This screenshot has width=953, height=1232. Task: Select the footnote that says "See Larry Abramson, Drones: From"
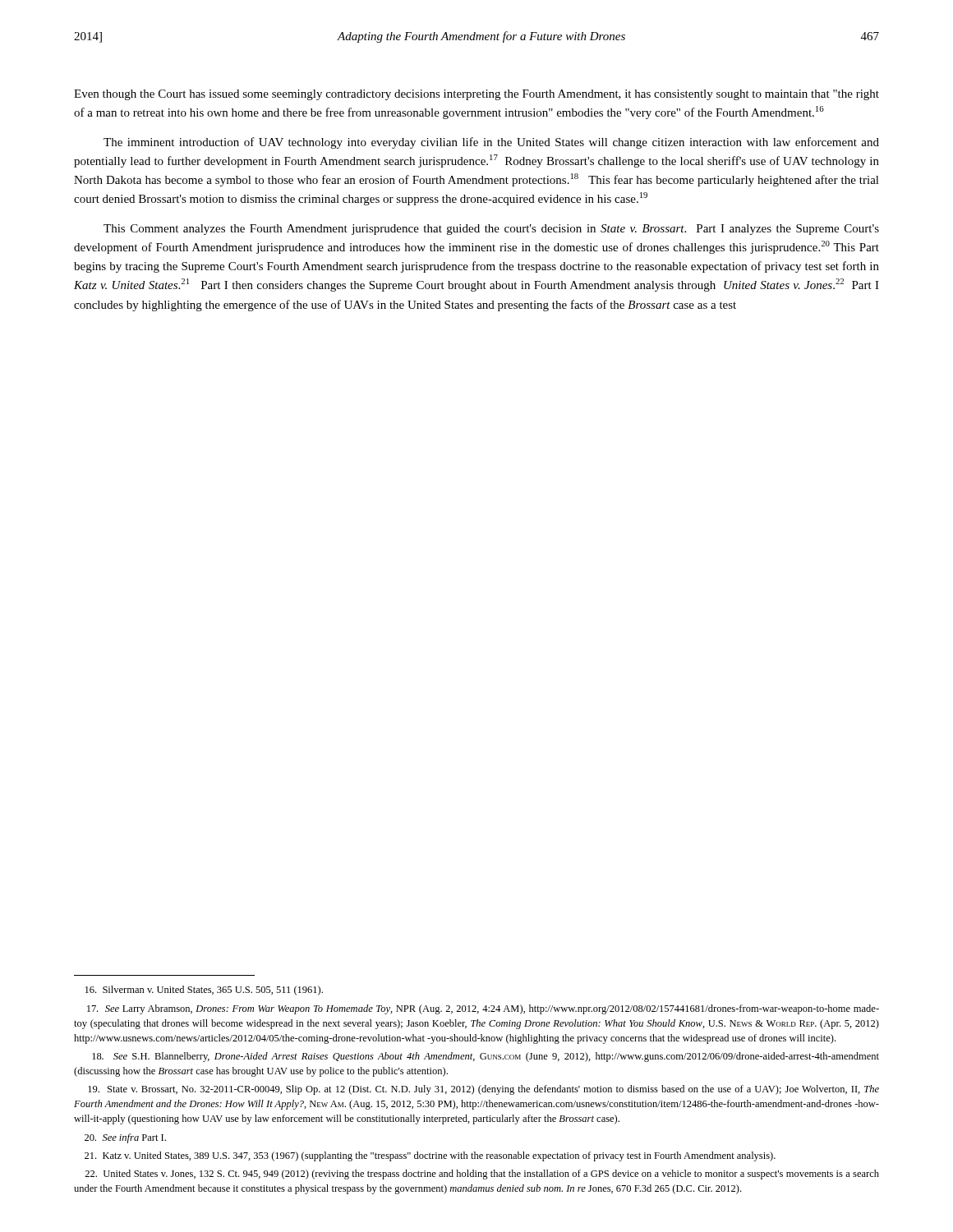(476, 1023)
